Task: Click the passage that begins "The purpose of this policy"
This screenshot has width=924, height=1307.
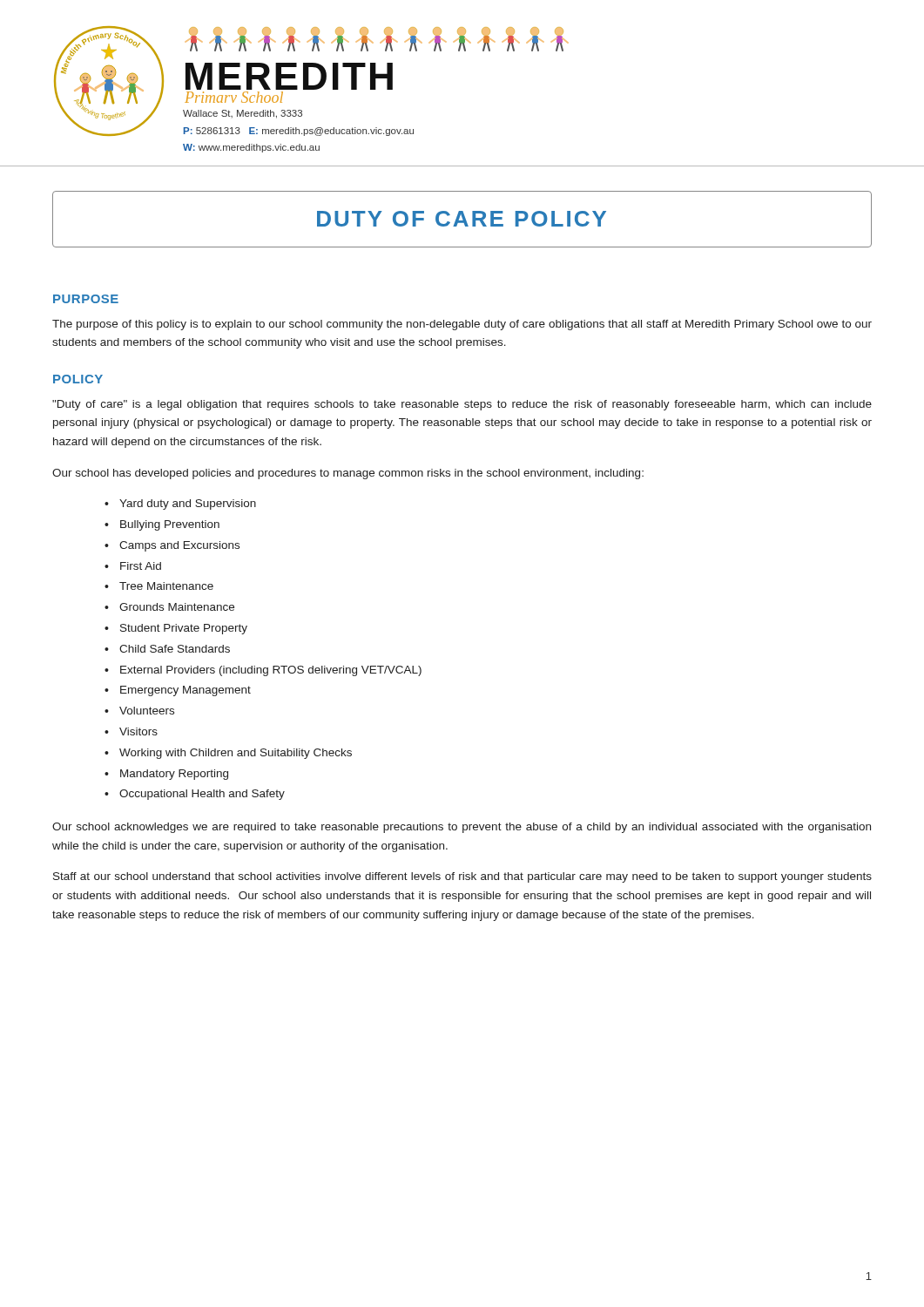Action: (x=462, y=333)
